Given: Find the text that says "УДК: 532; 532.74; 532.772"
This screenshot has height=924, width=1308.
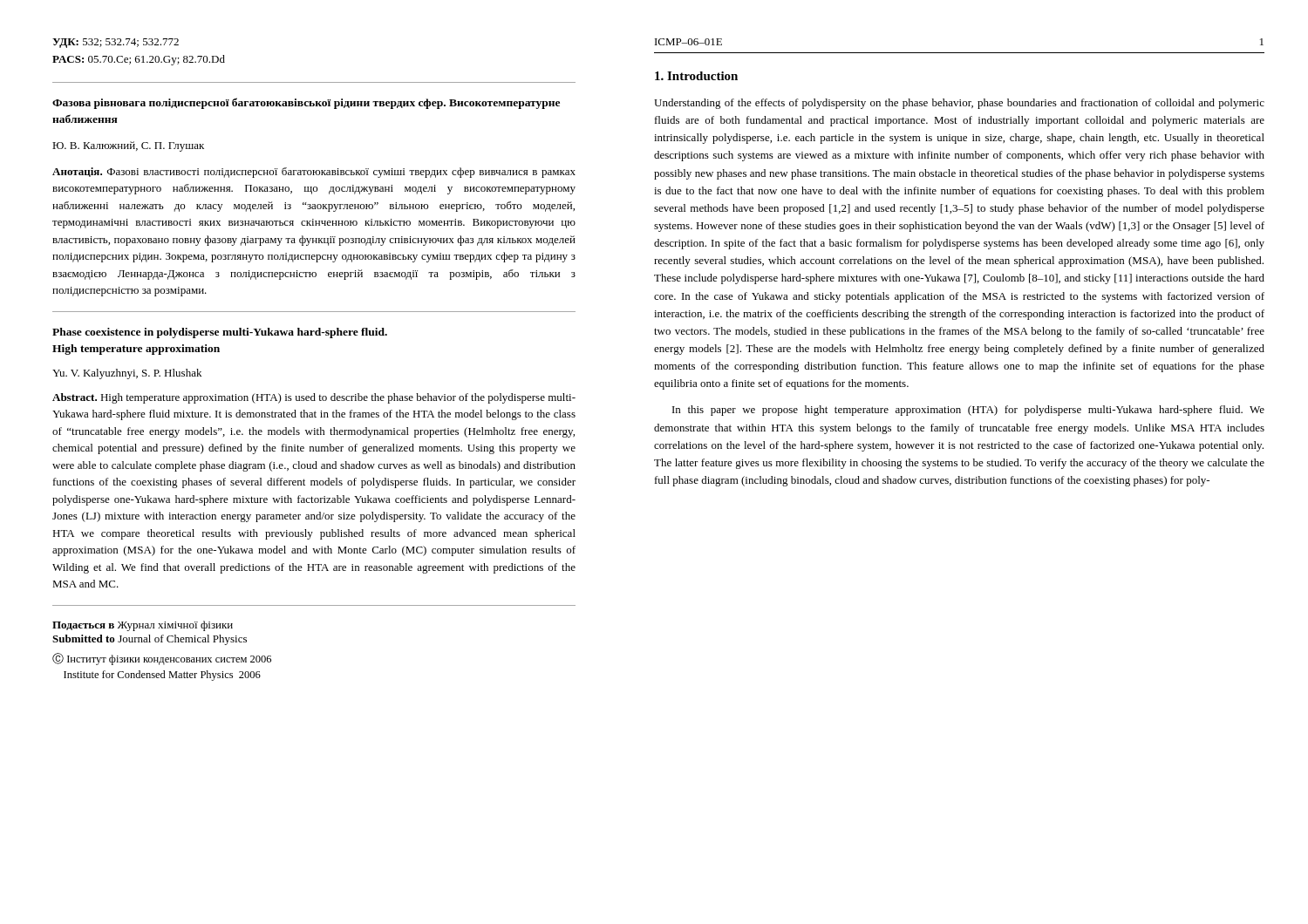Looking at the screenshot, I should click(116, 41).
